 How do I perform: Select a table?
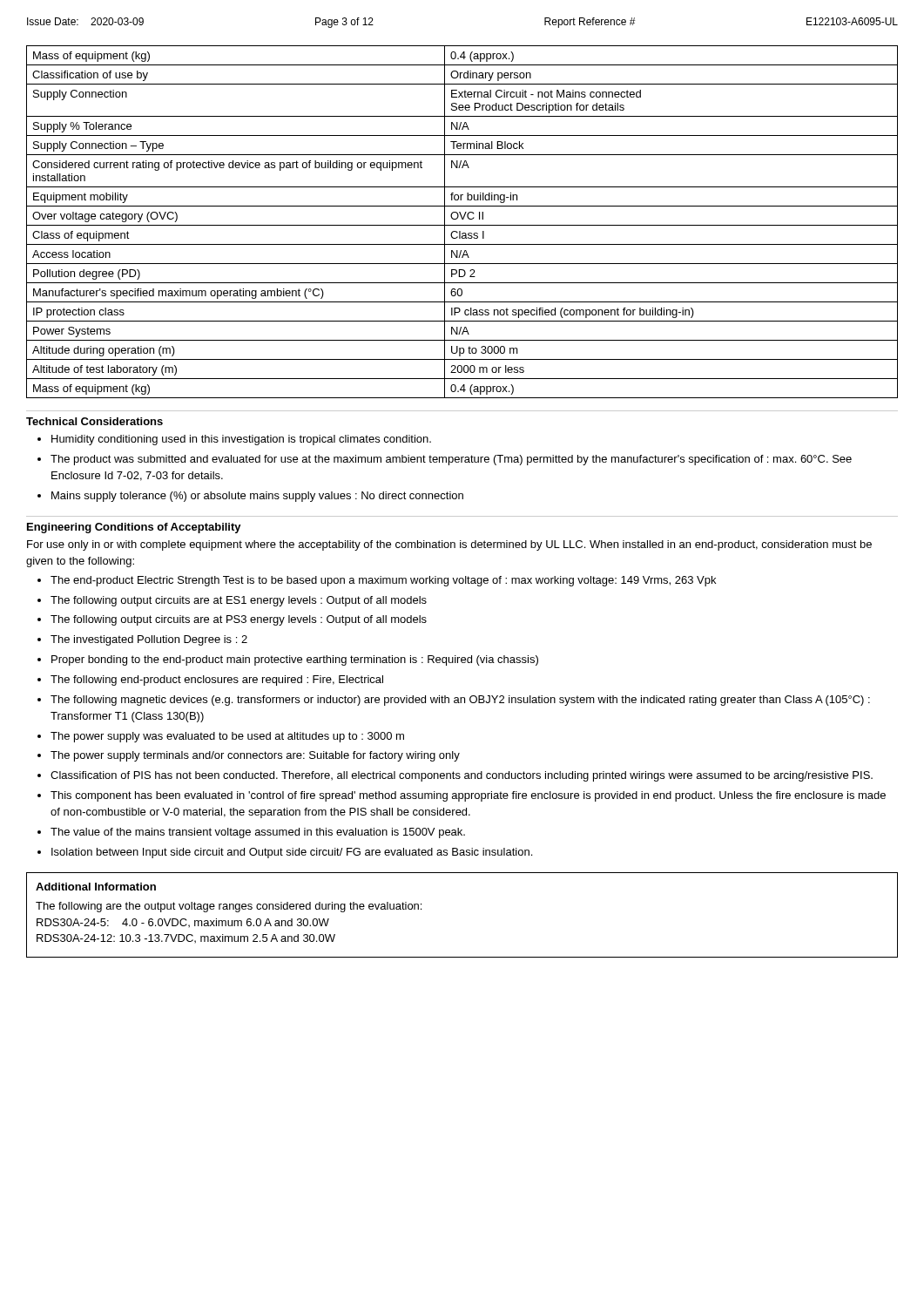coord(462,222)
